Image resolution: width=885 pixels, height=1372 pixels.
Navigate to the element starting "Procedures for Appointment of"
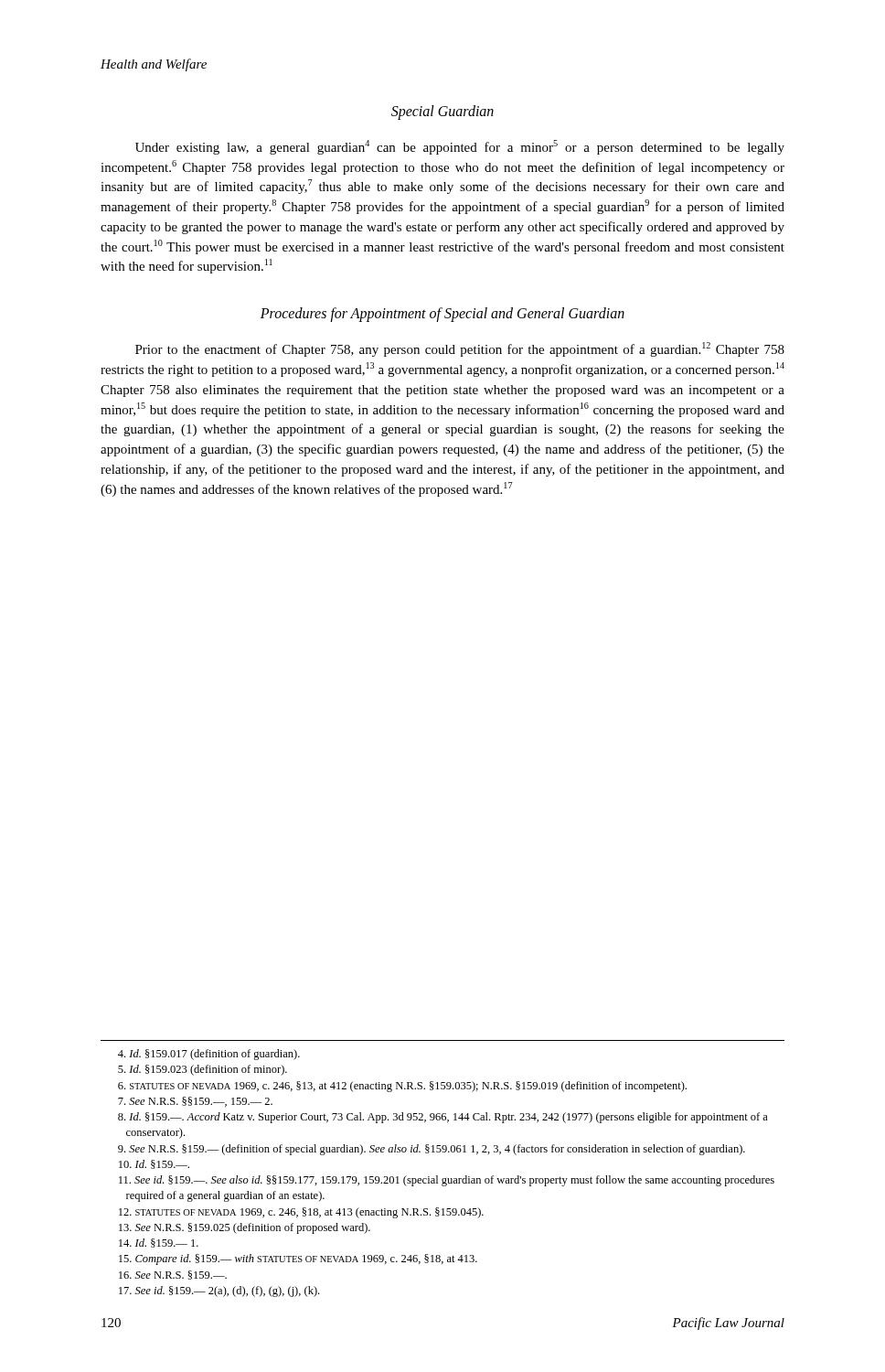click(x=442, y=313)
